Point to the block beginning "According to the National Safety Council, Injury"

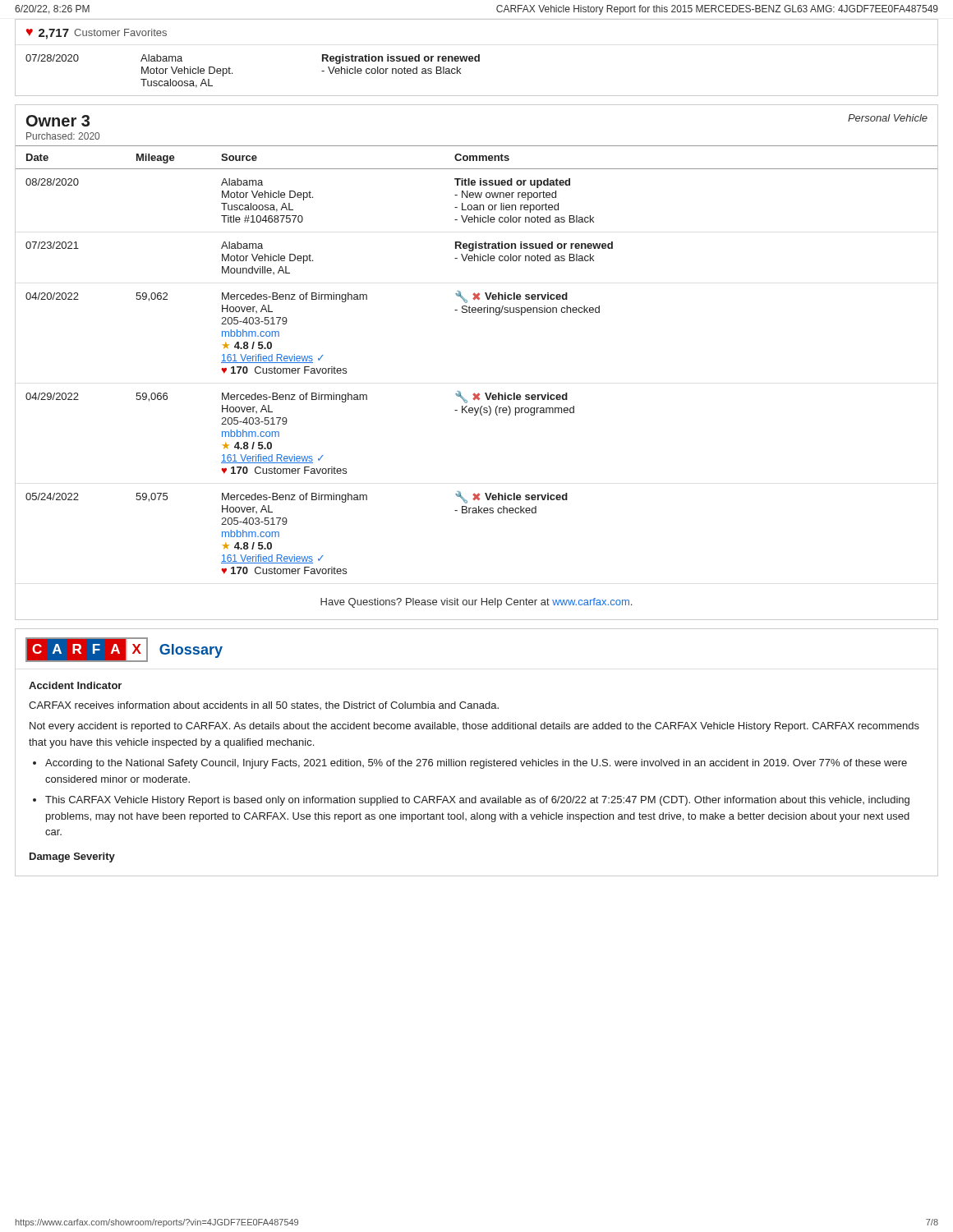tap(476, 771)
